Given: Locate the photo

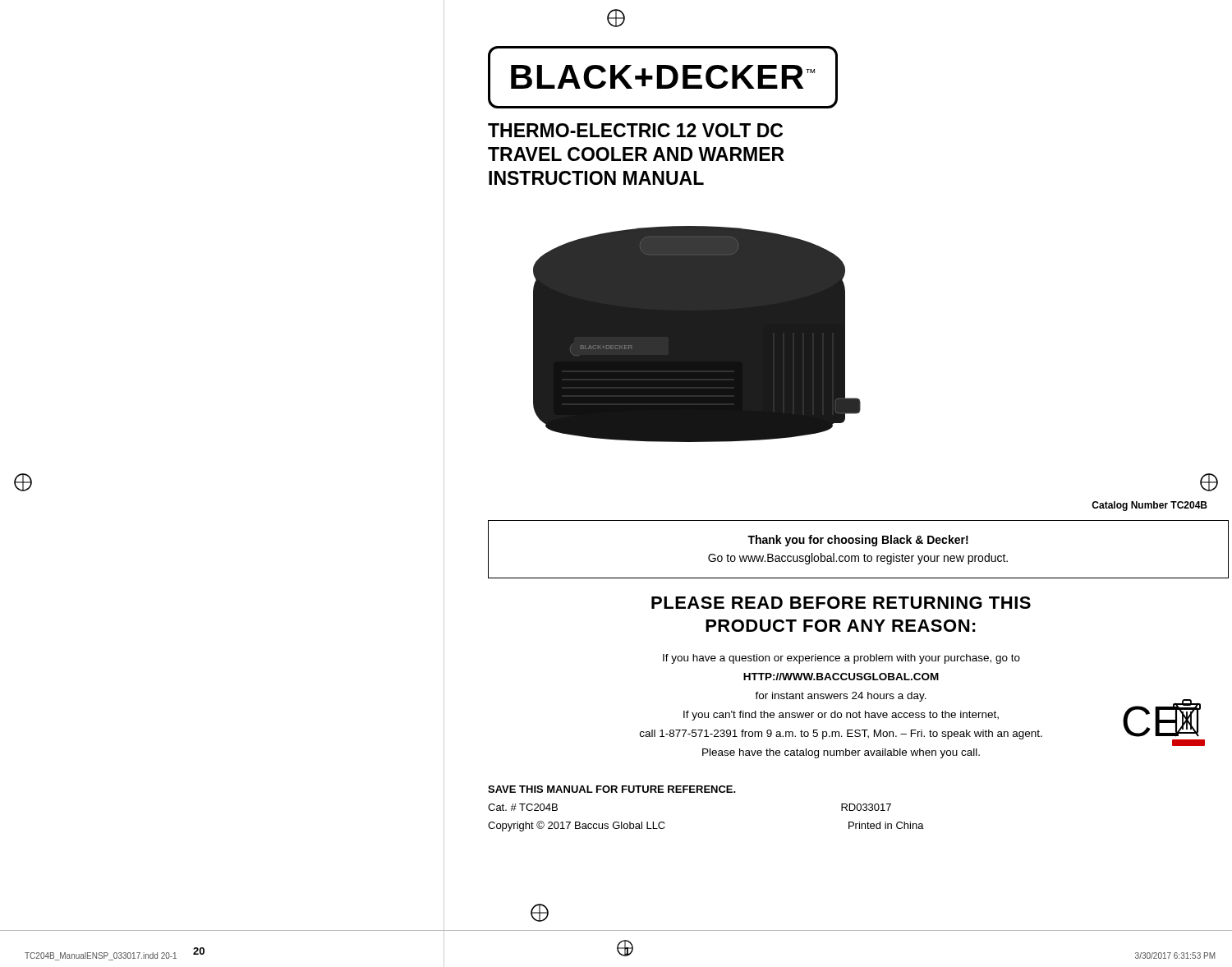Looking at the screenshot, I should 689,333.
